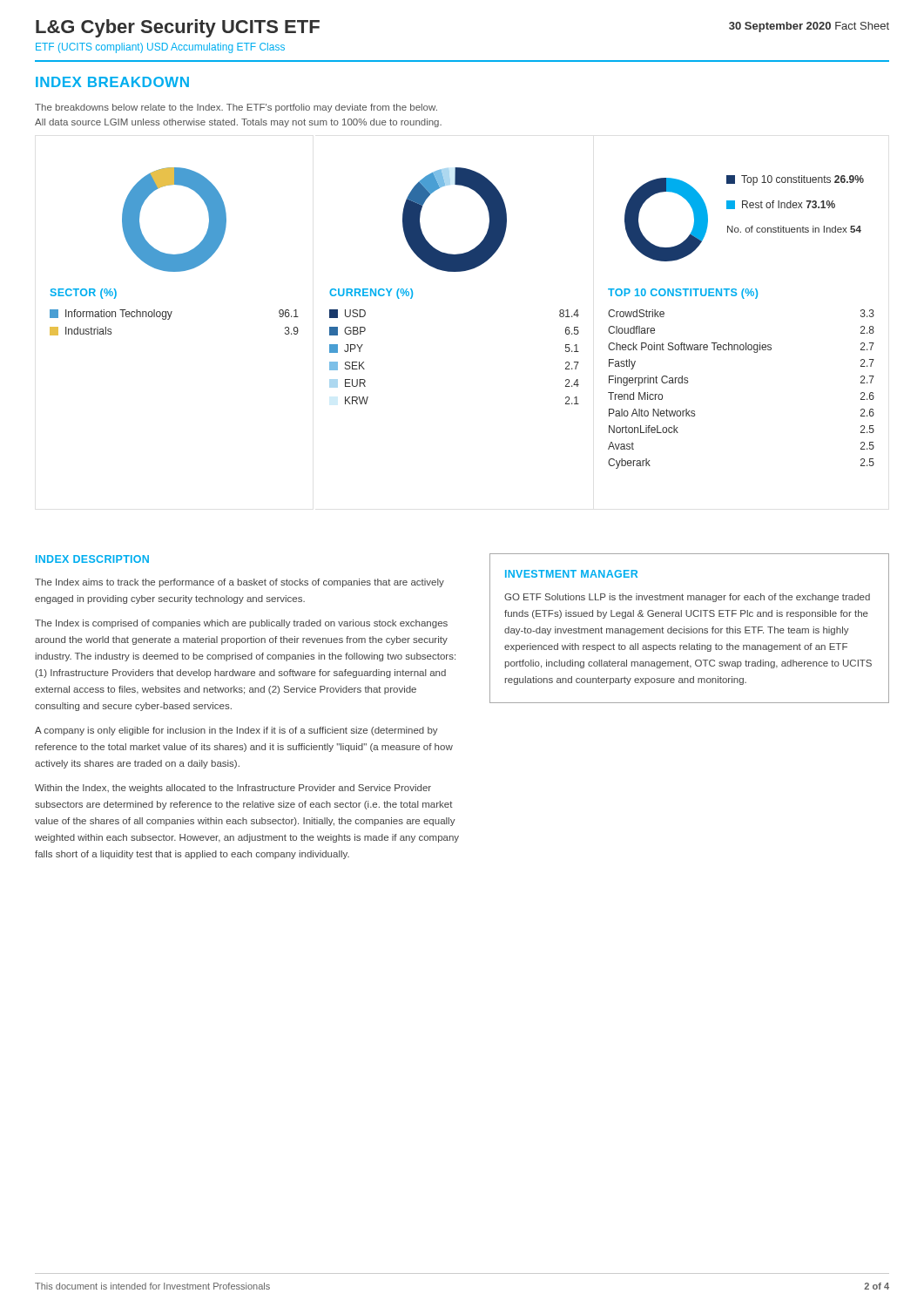
Task: Click the passage that begins "A company is only eligible for"
Action: (x=244, y=746)
